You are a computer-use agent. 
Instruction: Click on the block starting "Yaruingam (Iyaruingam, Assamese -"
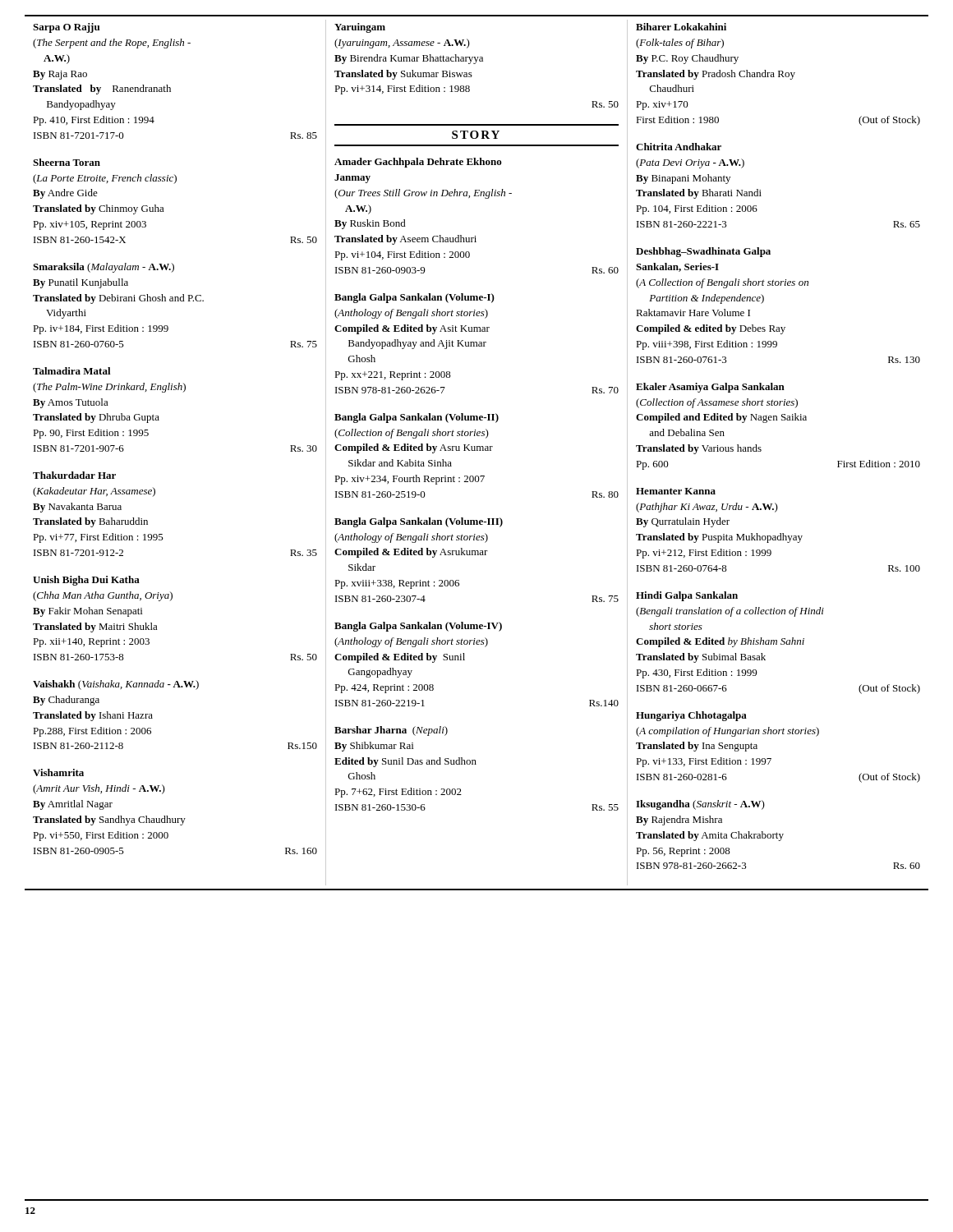pos(476,66)
